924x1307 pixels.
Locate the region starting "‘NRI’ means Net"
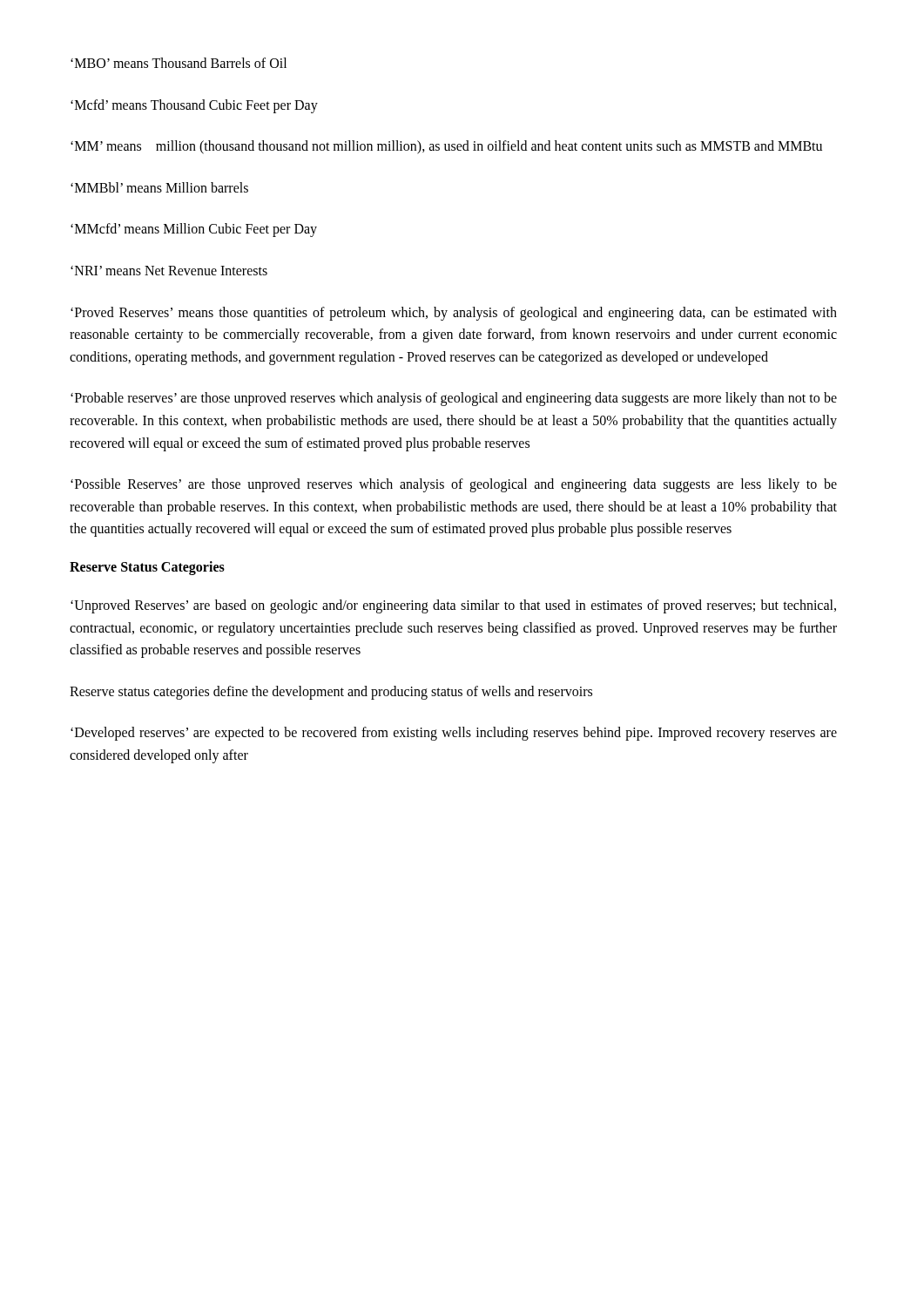(169, 270)
